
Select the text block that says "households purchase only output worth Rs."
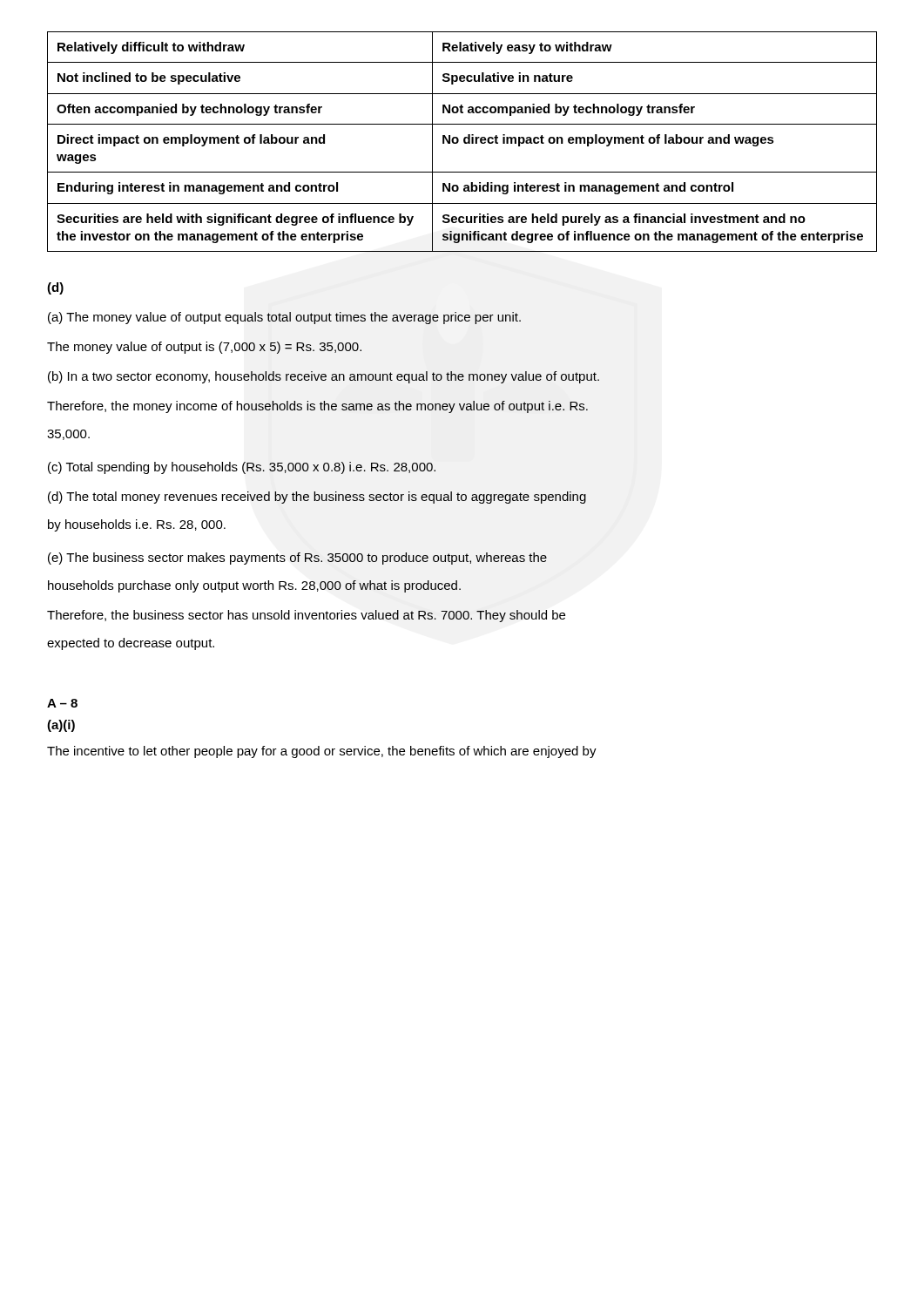(x=254, y=585)
